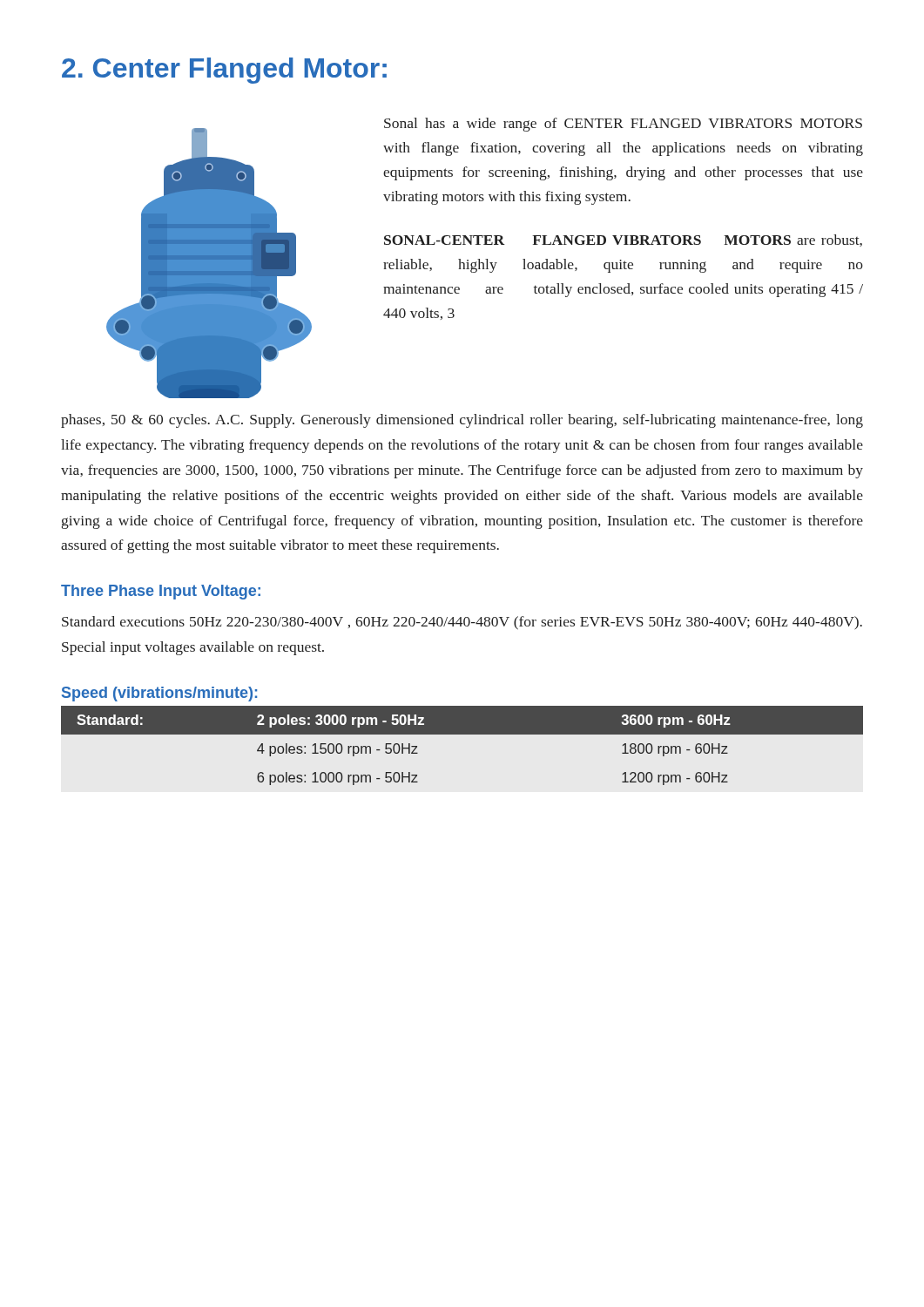Click on the photo
924x1307 pixels.
[x=209, y=254]
